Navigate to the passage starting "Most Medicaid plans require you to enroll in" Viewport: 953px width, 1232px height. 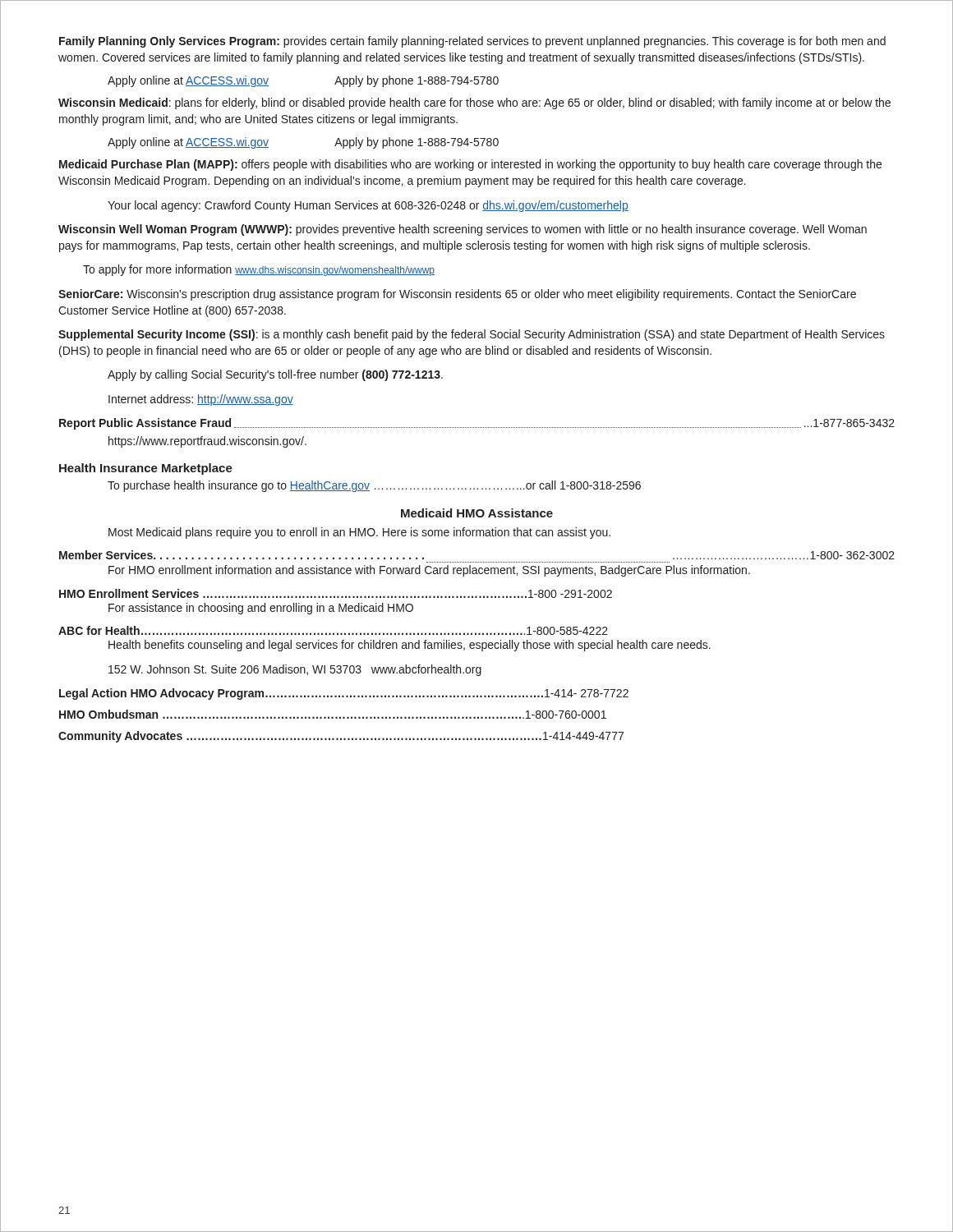coord(501,533)
